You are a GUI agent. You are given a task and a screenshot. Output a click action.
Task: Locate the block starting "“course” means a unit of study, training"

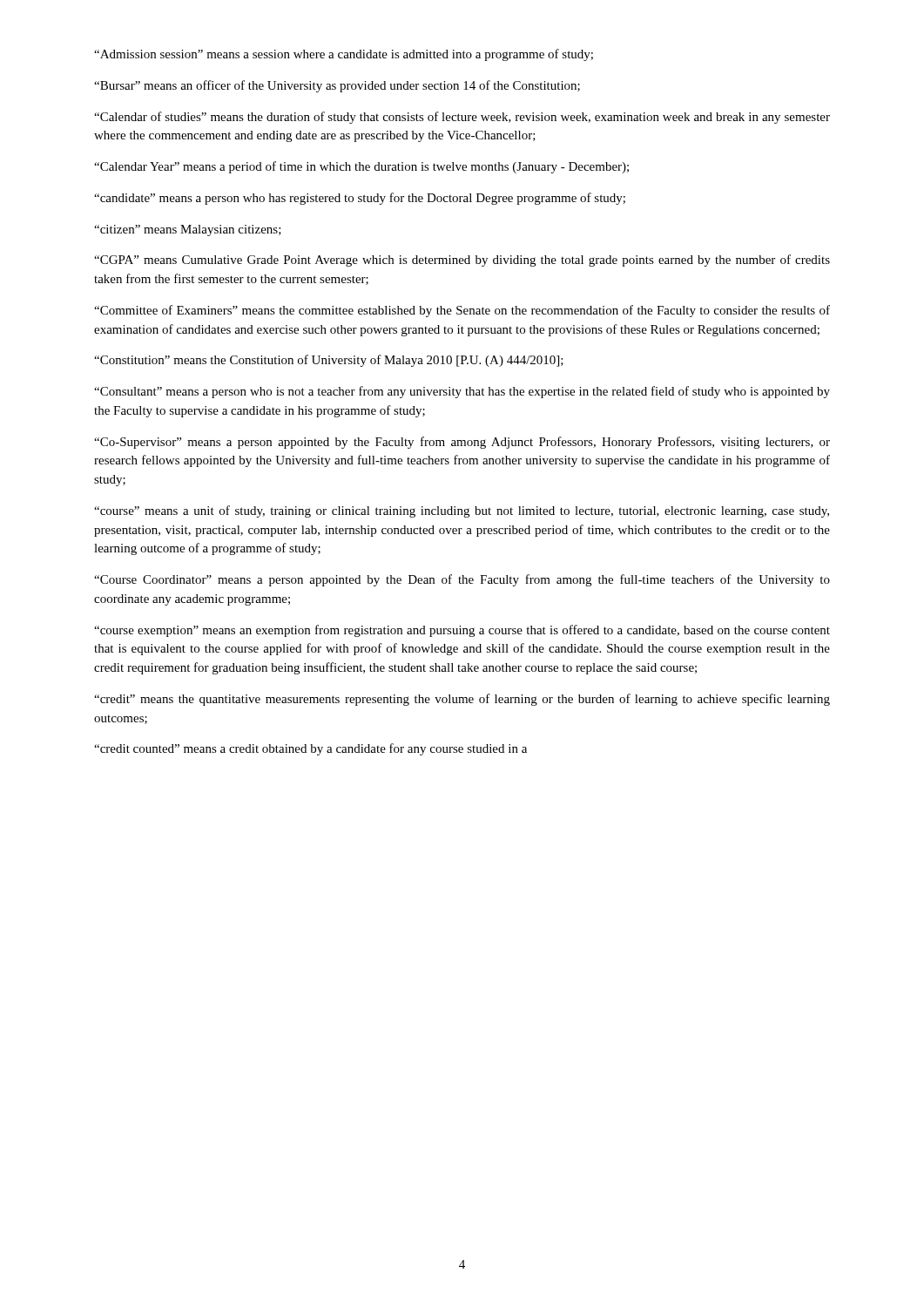tap(462, 529)
